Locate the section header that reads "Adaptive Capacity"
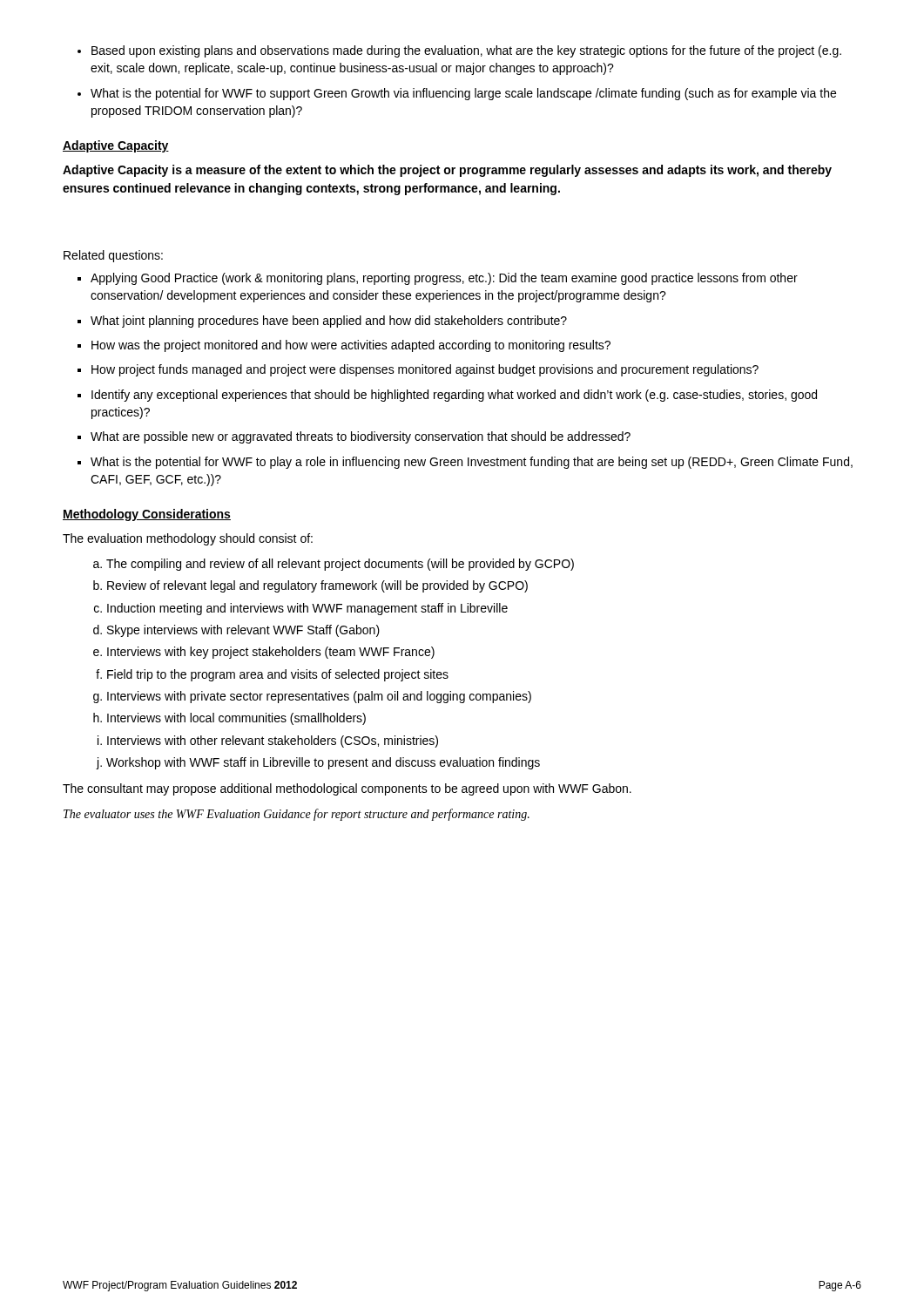 [x=116, y=146]
